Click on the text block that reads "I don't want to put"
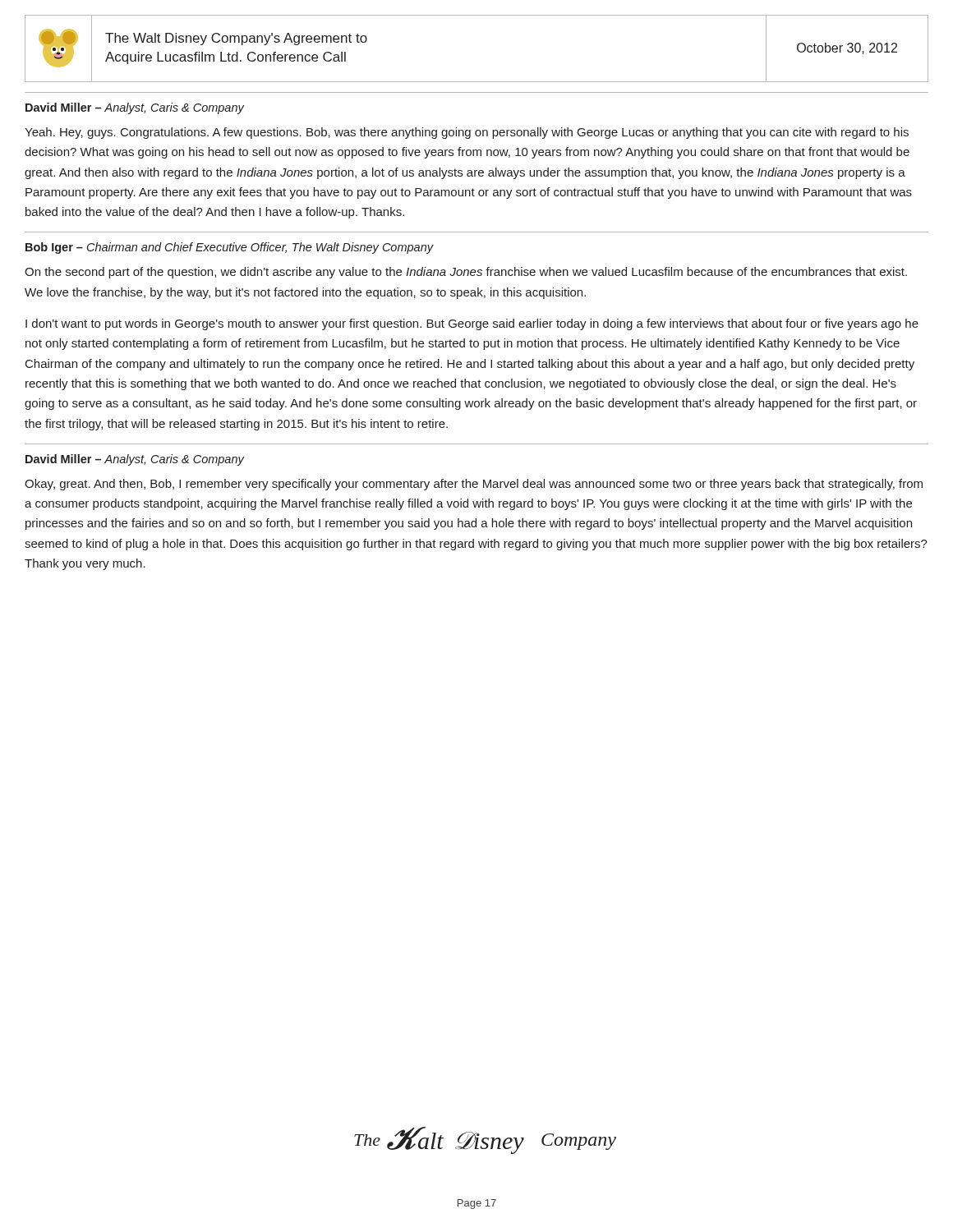The image size is (953, 1232). [x=472, y=373]
